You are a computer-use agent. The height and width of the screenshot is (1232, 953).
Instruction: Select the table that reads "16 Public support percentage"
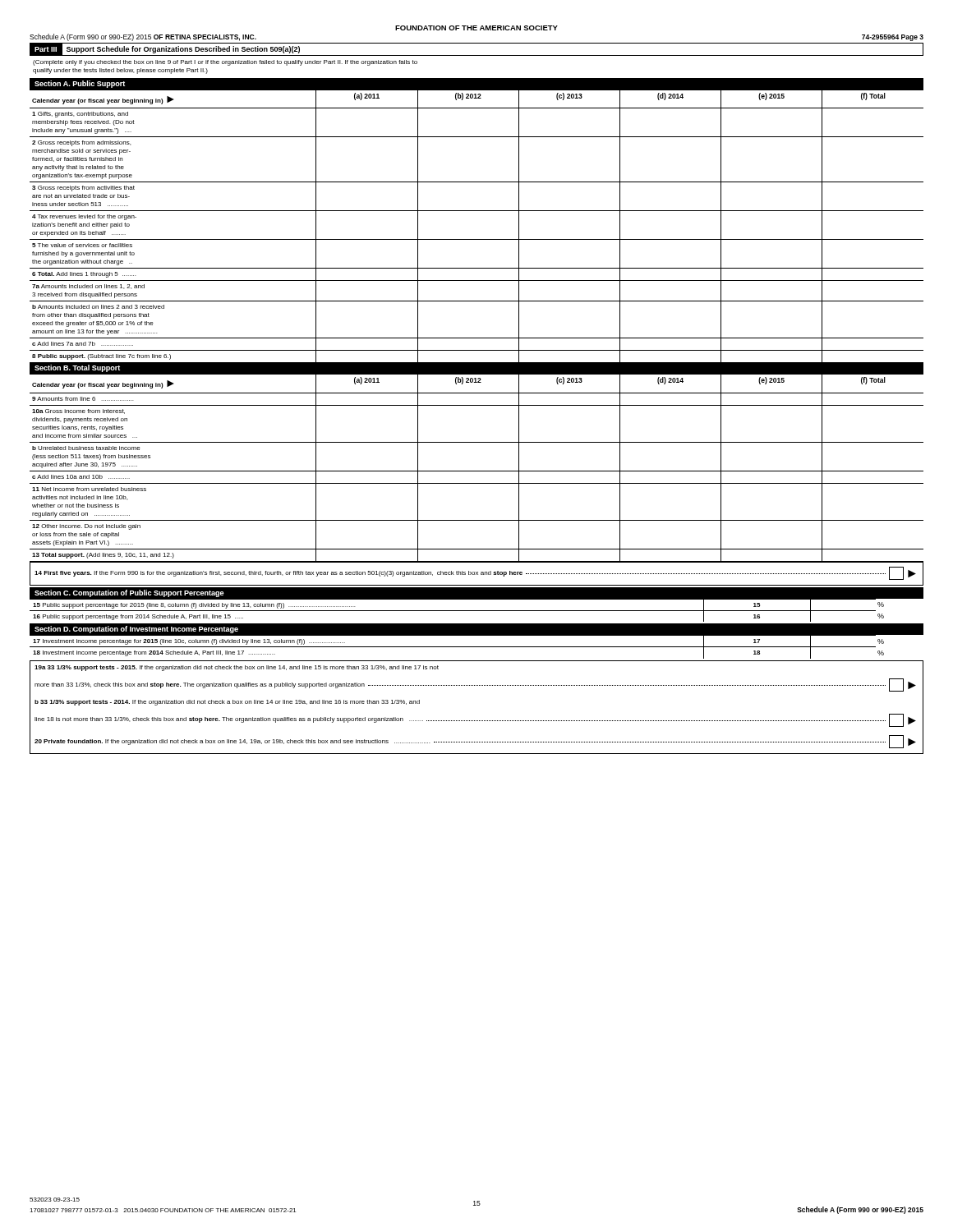[476, 610]
